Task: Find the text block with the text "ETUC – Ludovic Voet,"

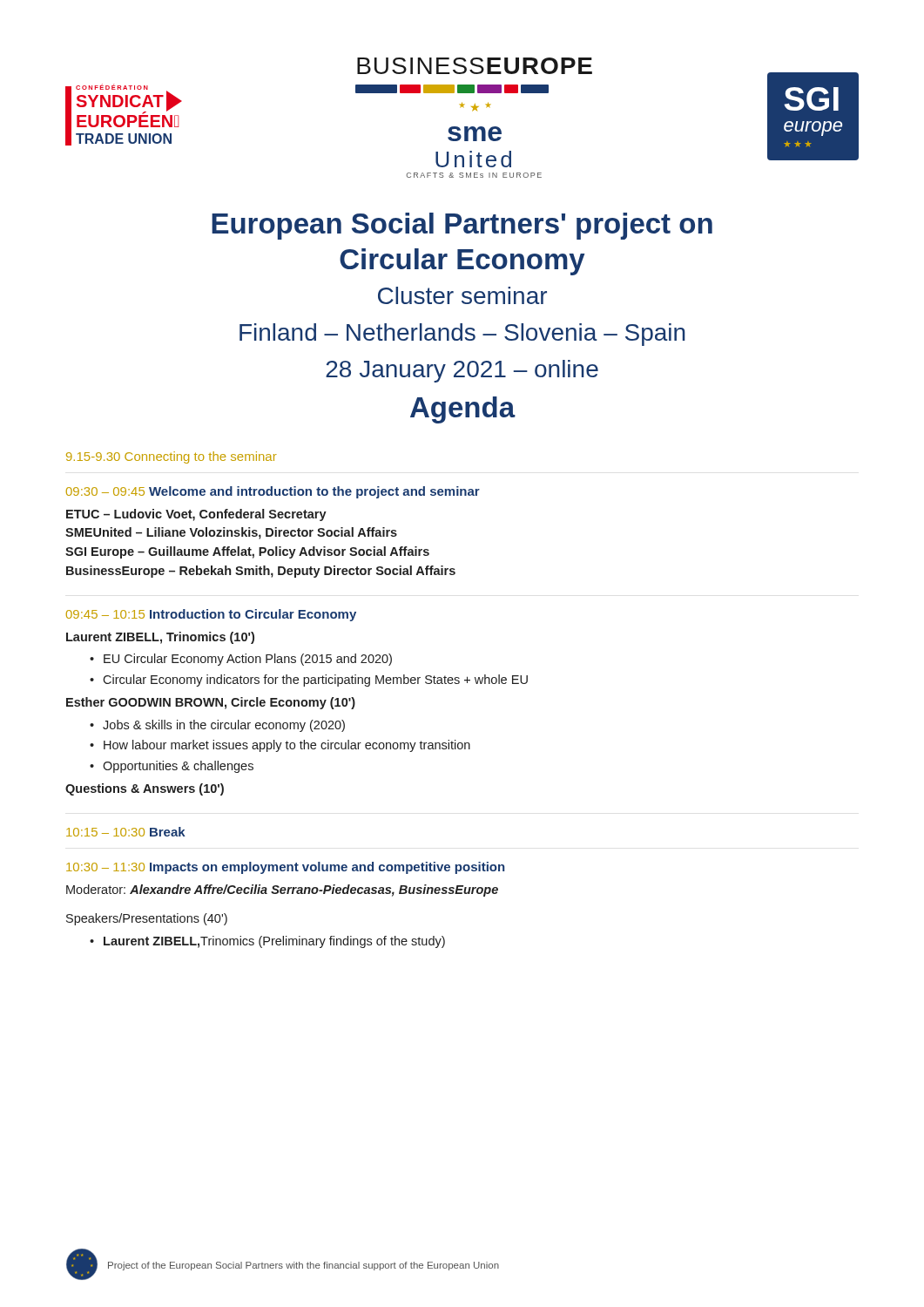Action: coord(261,542)
